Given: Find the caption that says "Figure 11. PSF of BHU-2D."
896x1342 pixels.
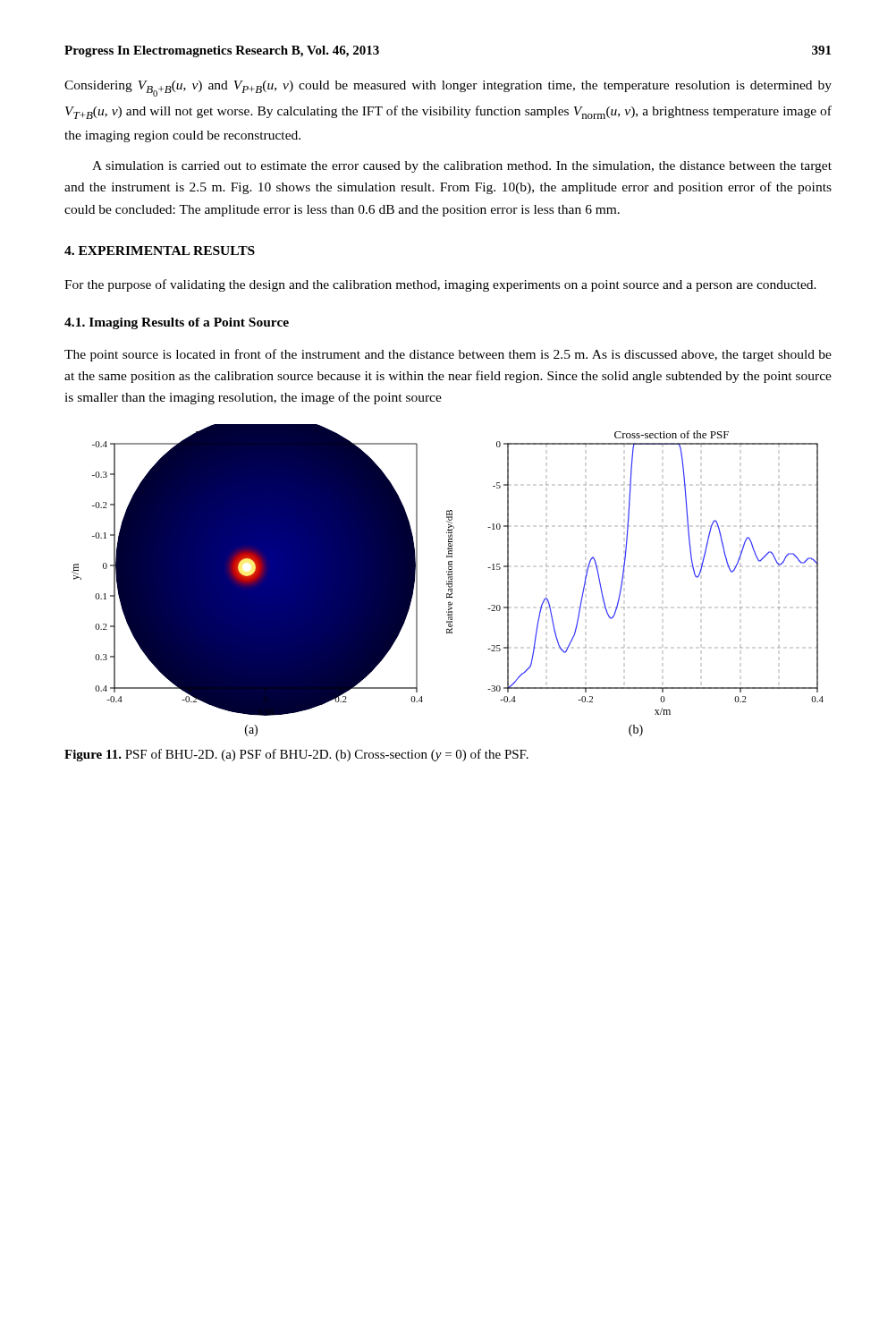Looking at the screenshot, I should [448, 754].
